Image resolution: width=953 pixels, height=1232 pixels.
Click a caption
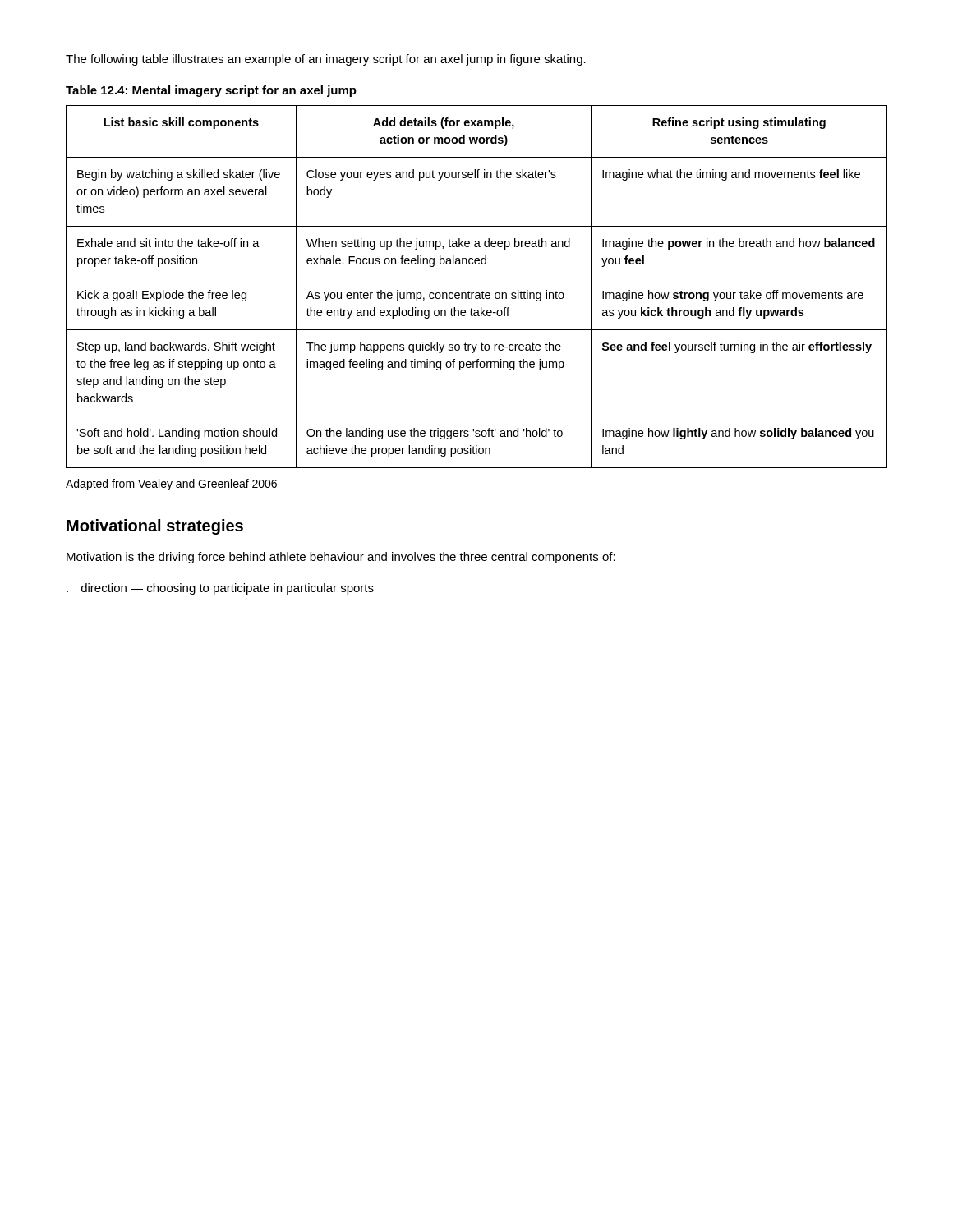211,90
